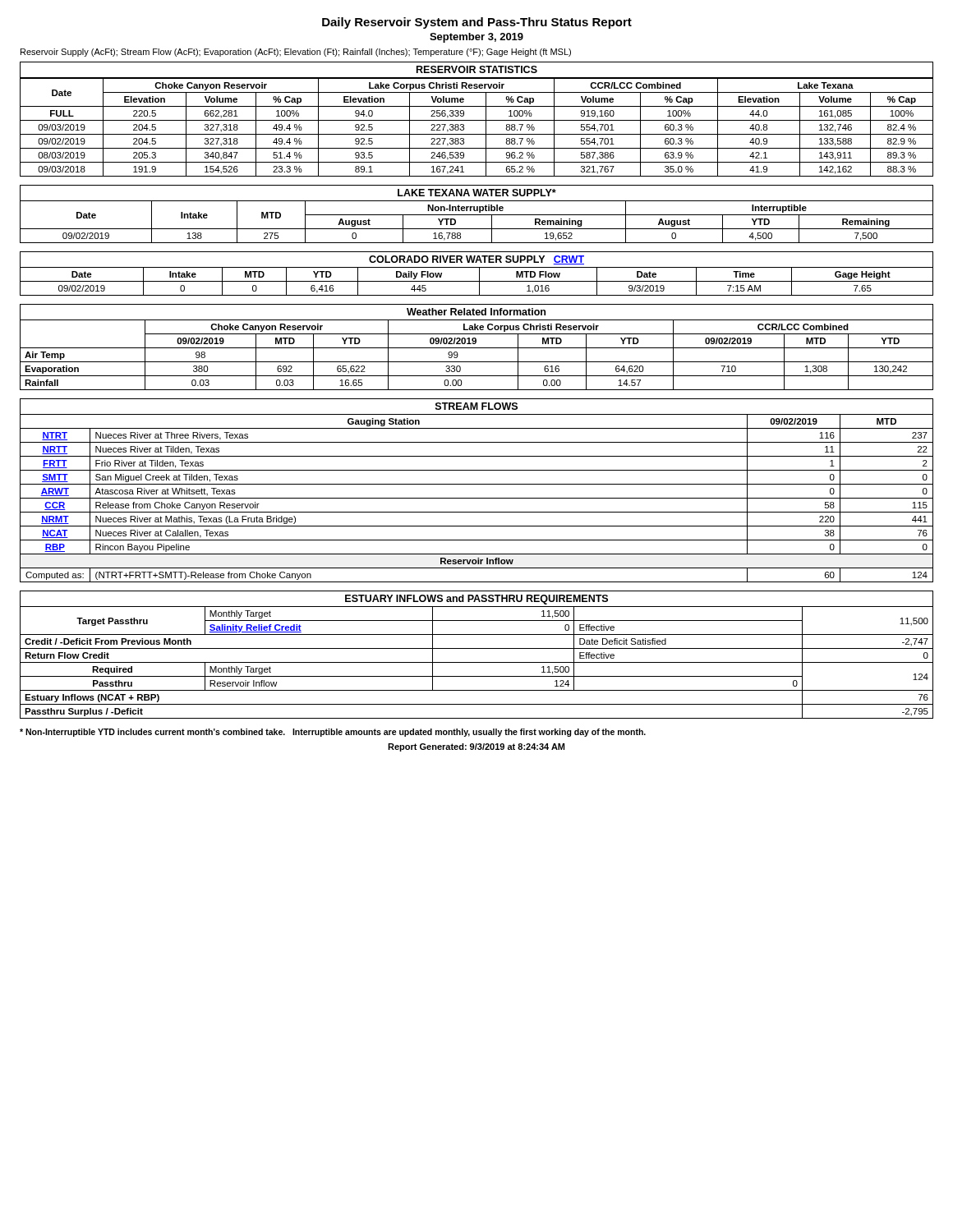Locate the table with the text "San Miguel Creek"
The width and height of the screenshot is (953, 1232).
point(476,498)
